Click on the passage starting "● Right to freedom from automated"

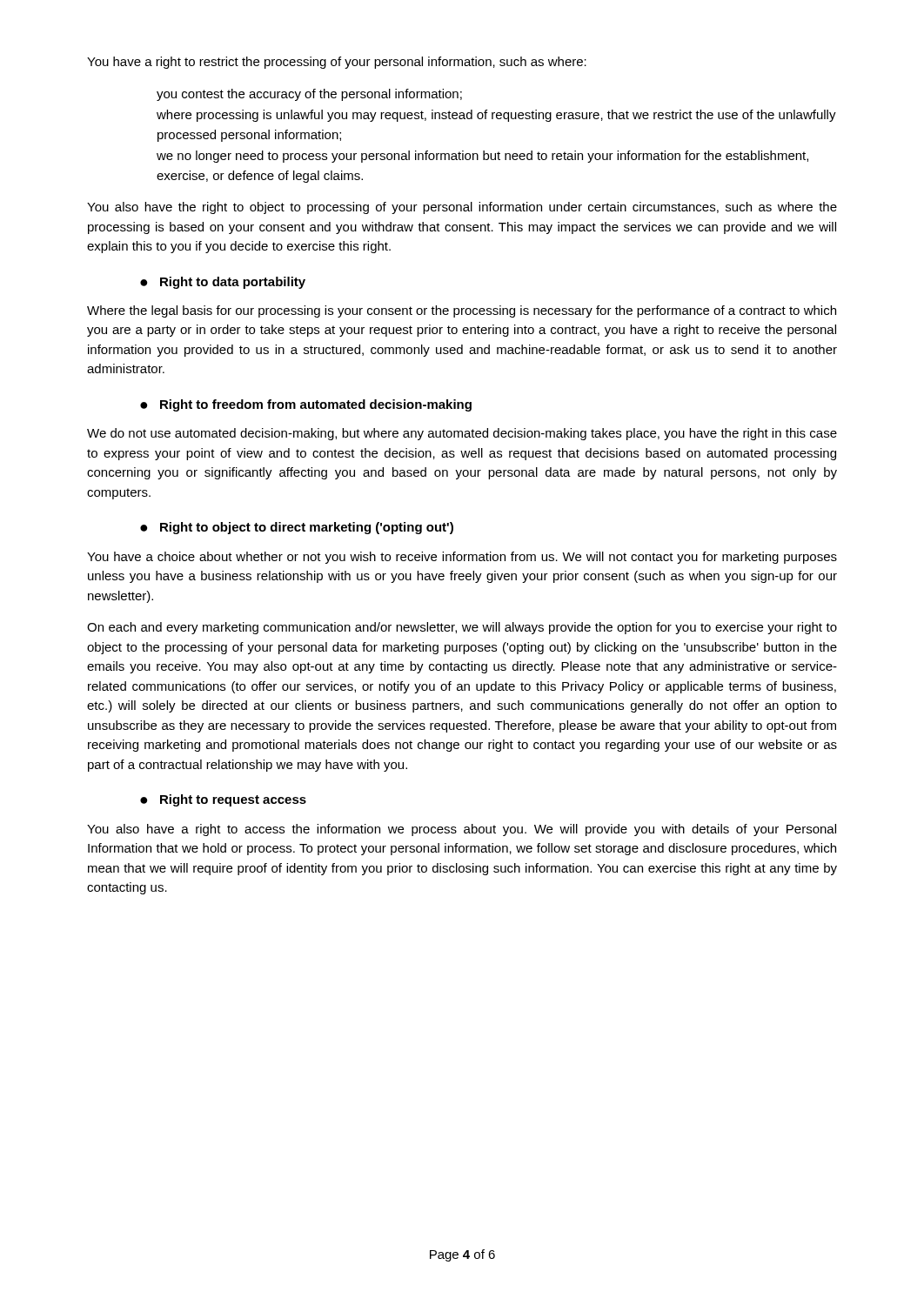[x=306, y=405]
